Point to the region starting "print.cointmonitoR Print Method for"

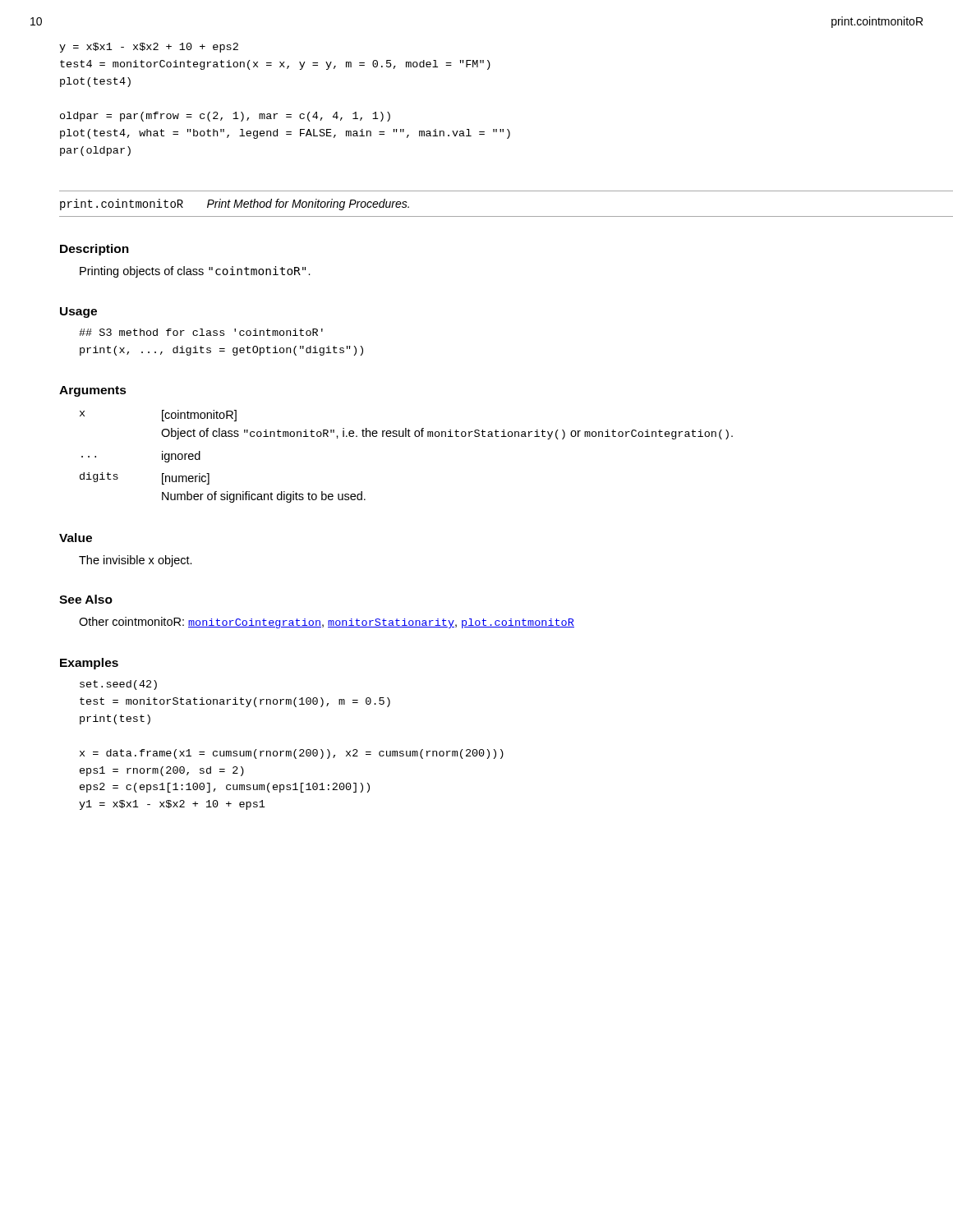point(235,204)
